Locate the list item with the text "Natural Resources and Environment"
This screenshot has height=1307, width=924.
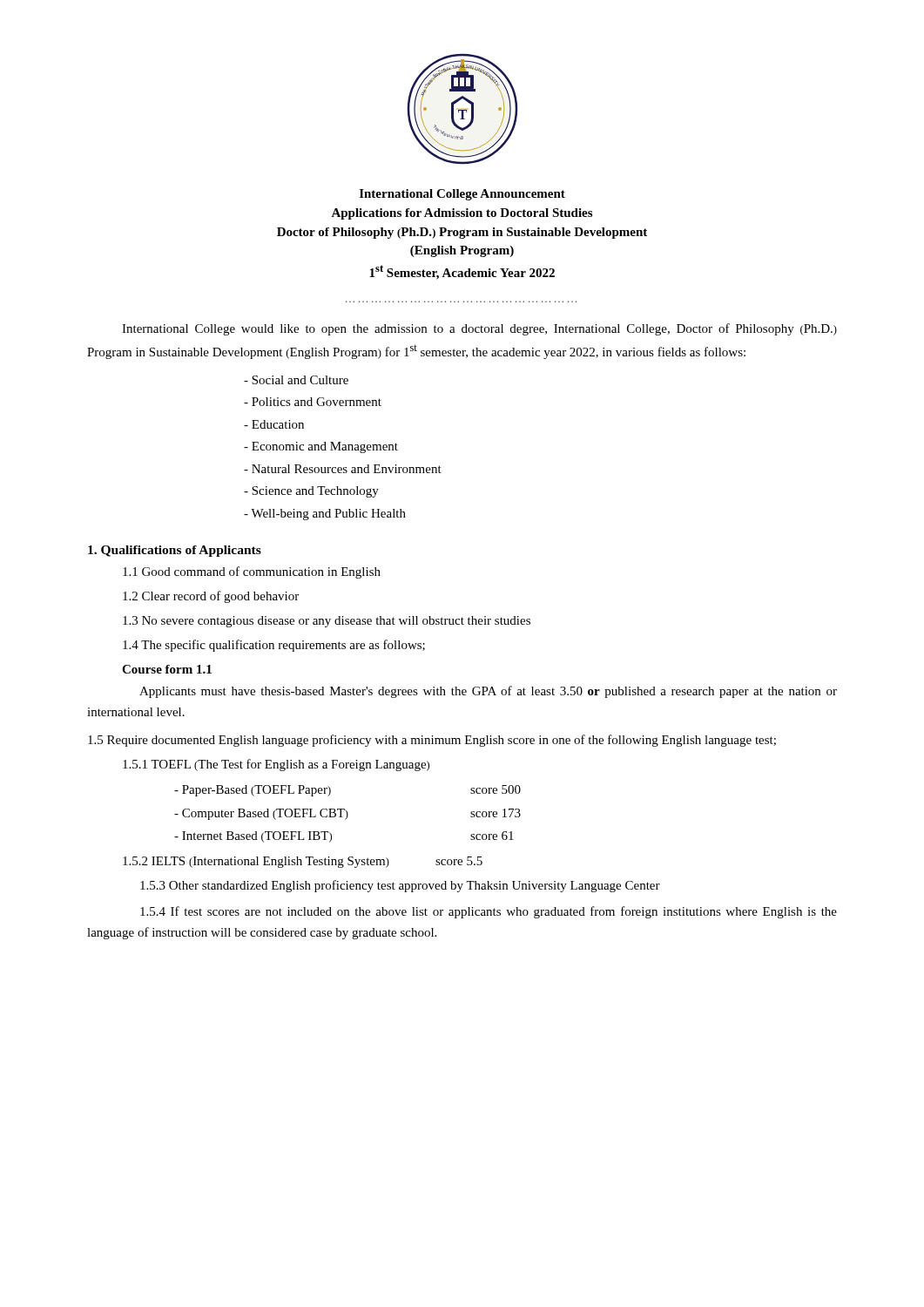343,469
